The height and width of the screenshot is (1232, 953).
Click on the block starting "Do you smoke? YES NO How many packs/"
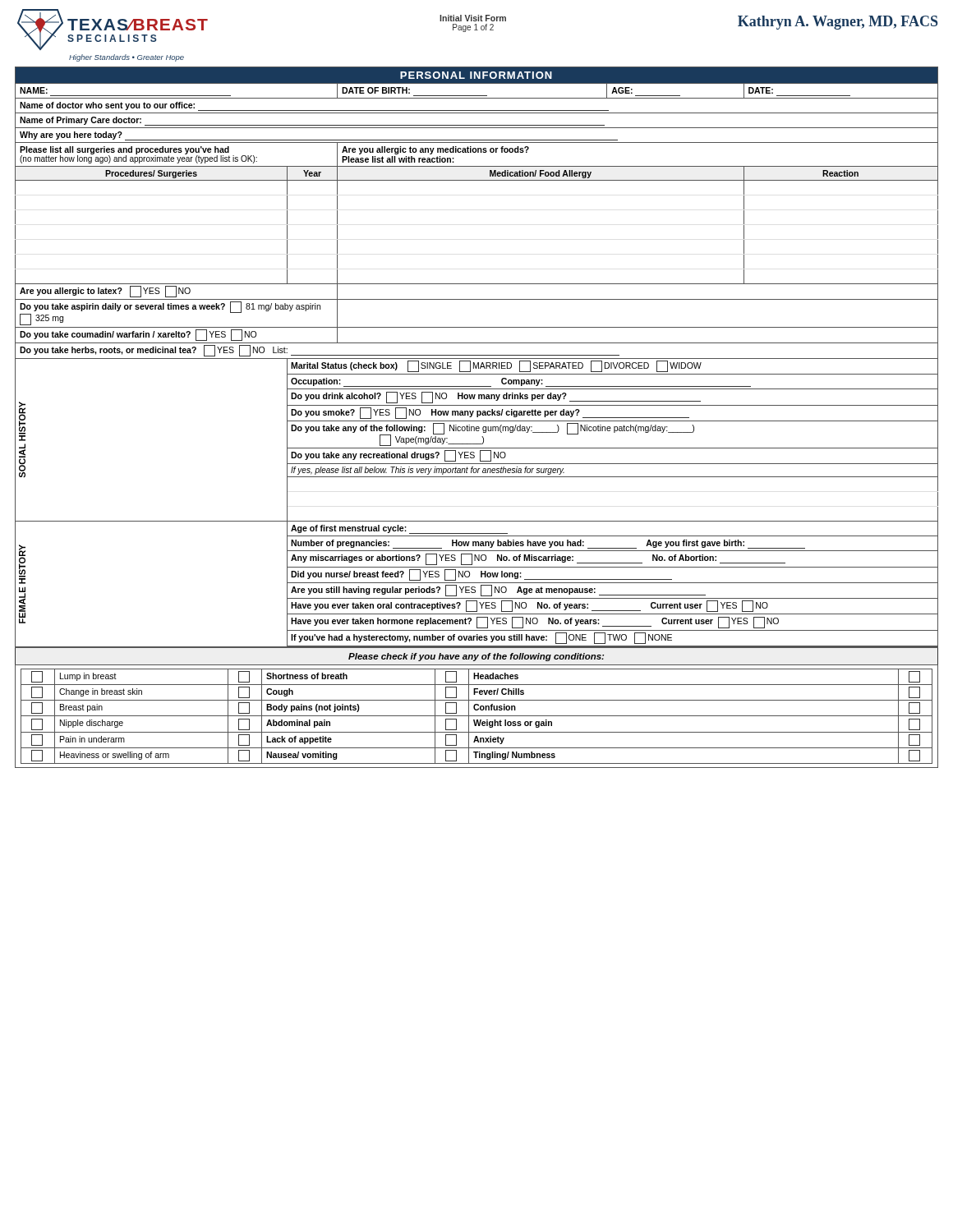click(612, 413)
